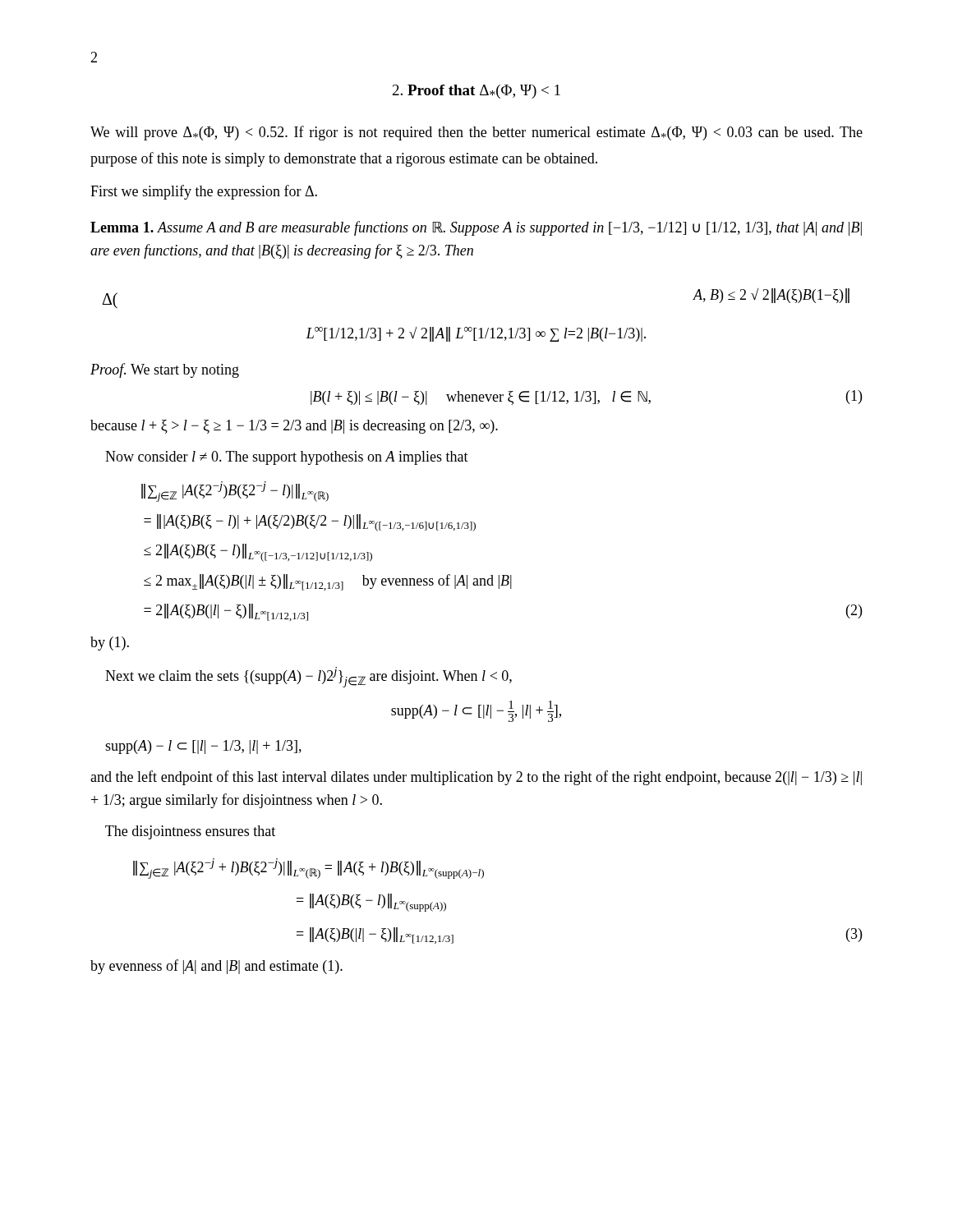Find the passage starting "and the left endpoint of this last interval"

(476, 788)
